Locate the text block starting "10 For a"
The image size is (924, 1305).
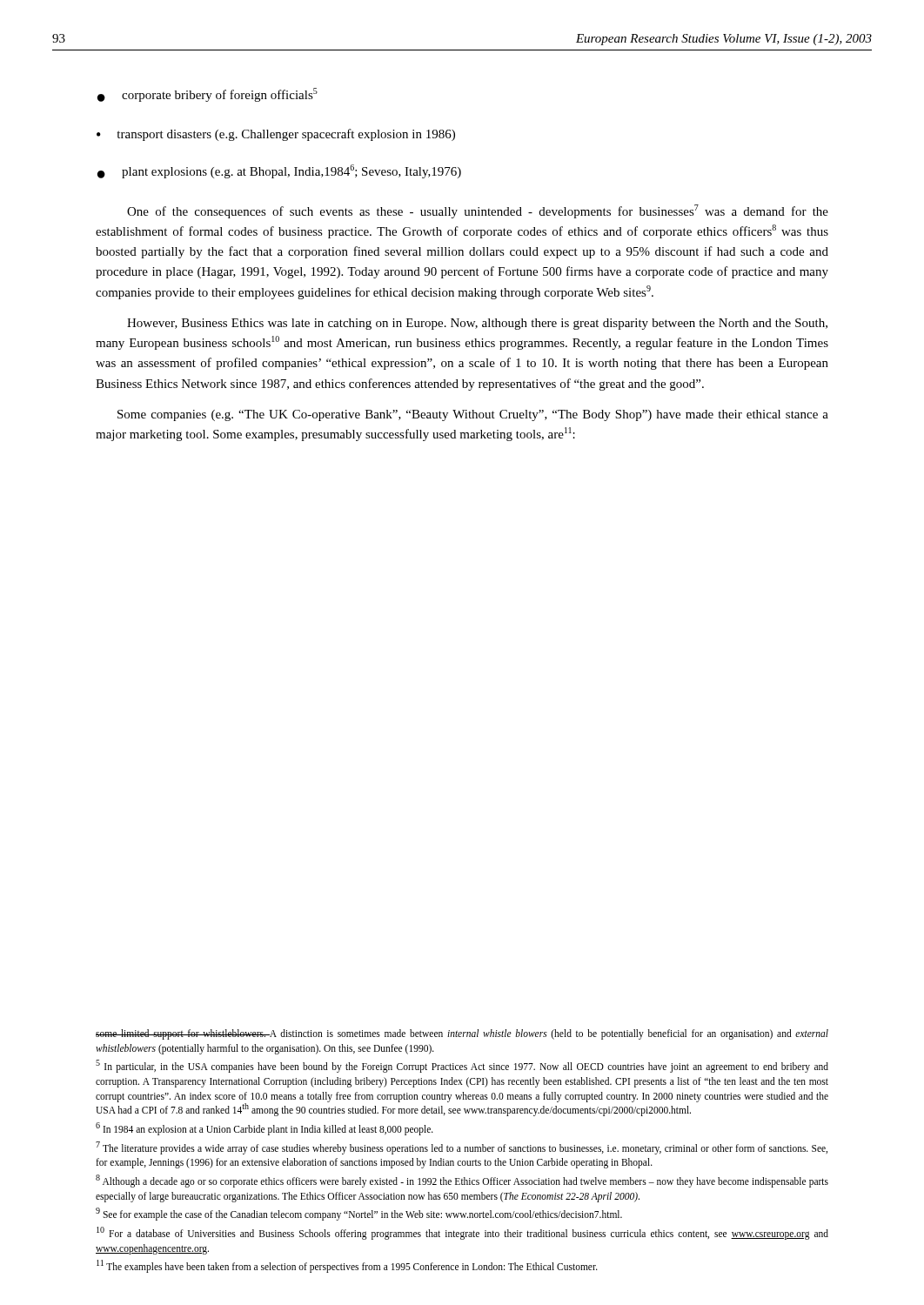(x=462, y=1240)
